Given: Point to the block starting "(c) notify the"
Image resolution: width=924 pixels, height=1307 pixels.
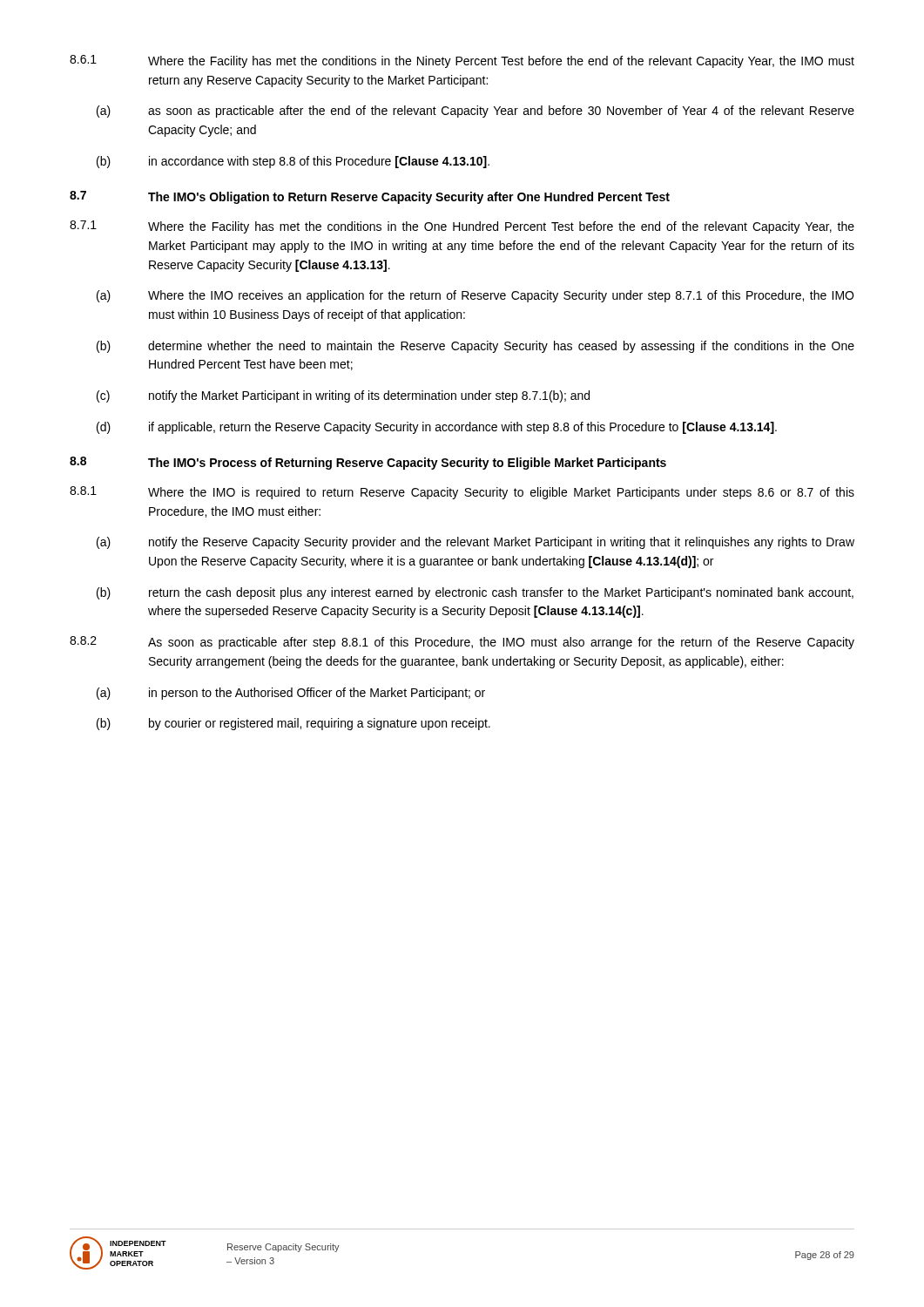Looking at the screenshot, I should 462,396.
